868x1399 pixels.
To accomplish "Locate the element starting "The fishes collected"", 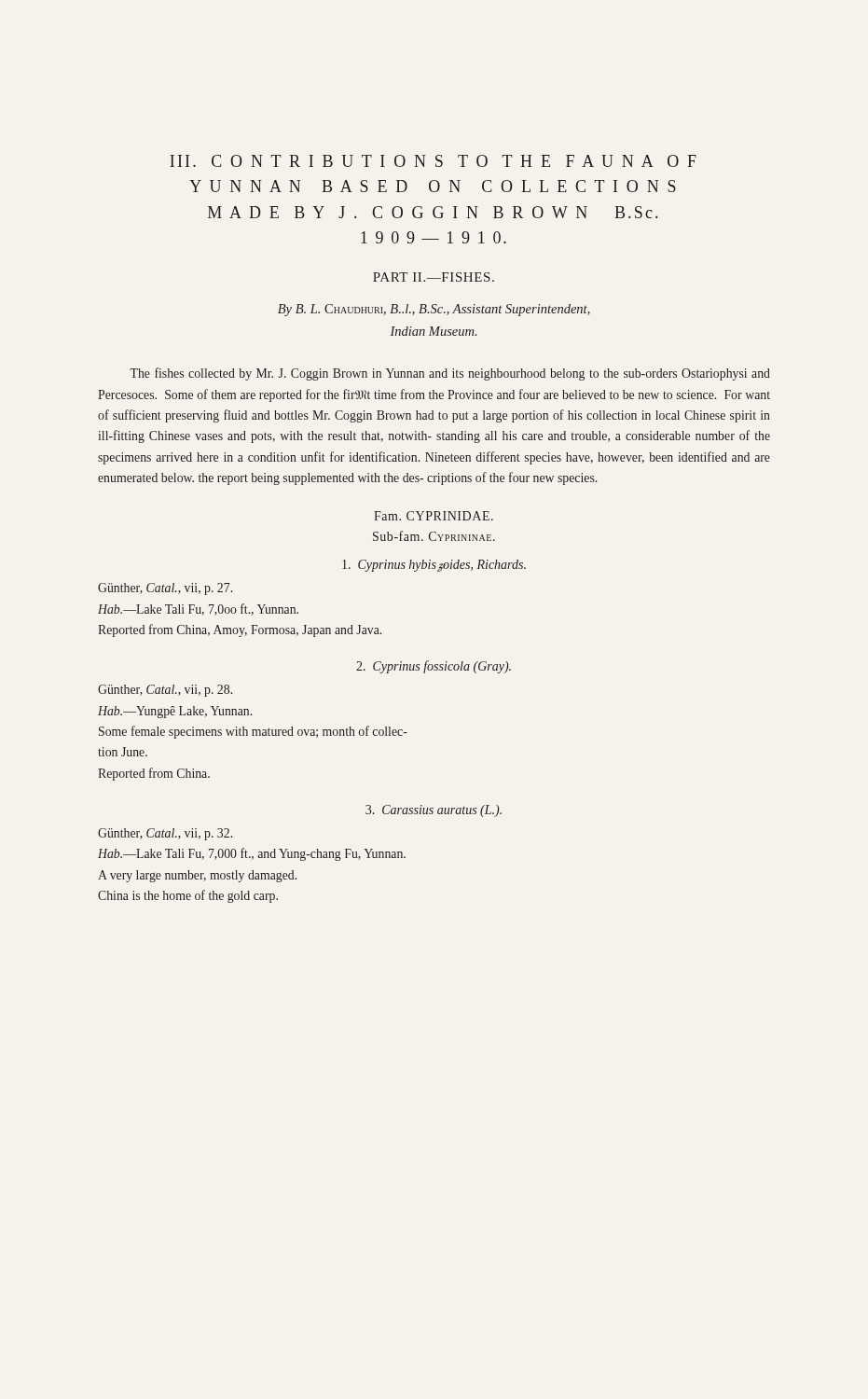I will [x=434, y=426].
